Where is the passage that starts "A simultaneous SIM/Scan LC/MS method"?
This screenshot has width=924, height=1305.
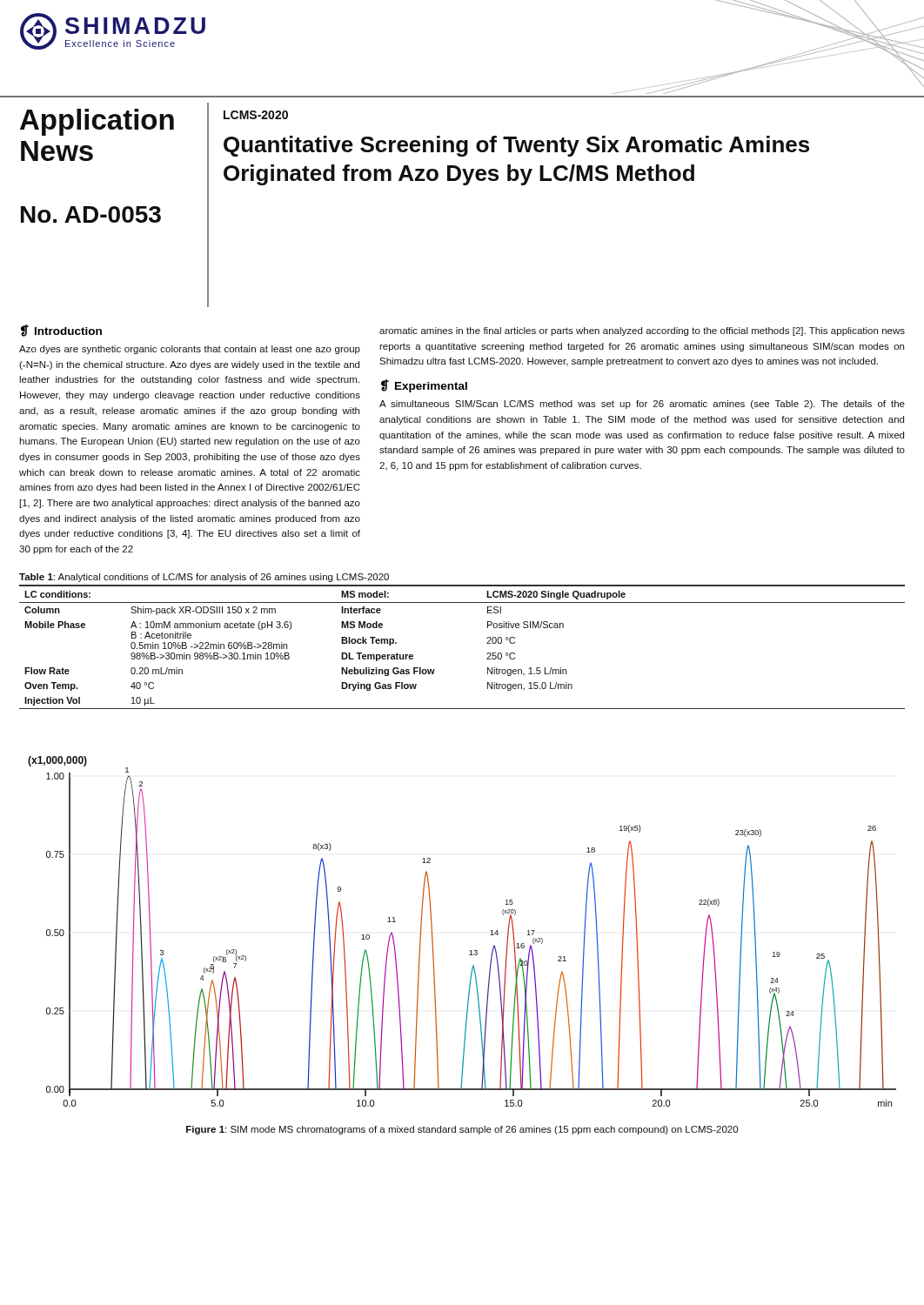click(642, 435)
